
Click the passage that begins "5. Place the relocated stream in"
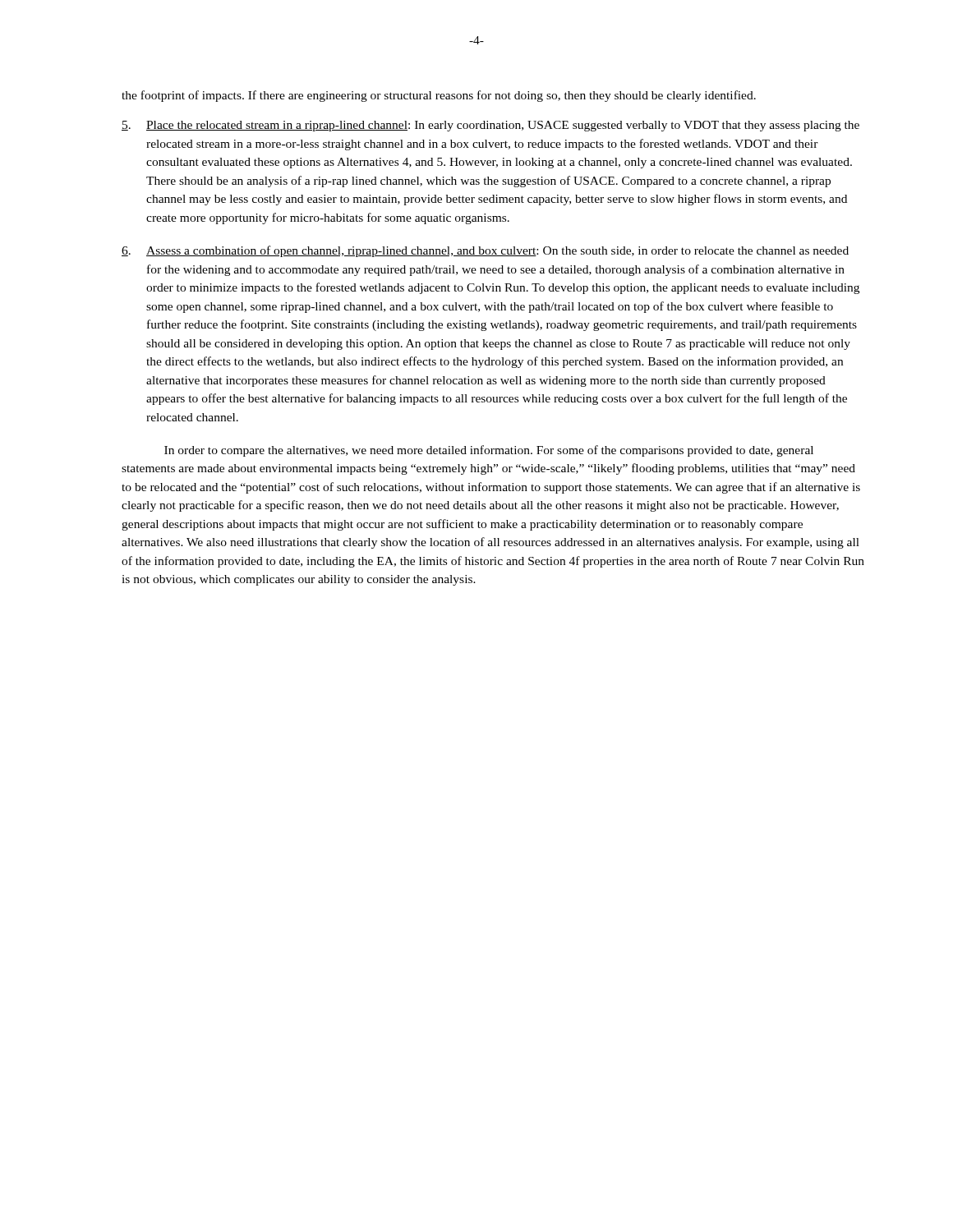(x=493, y=172)
